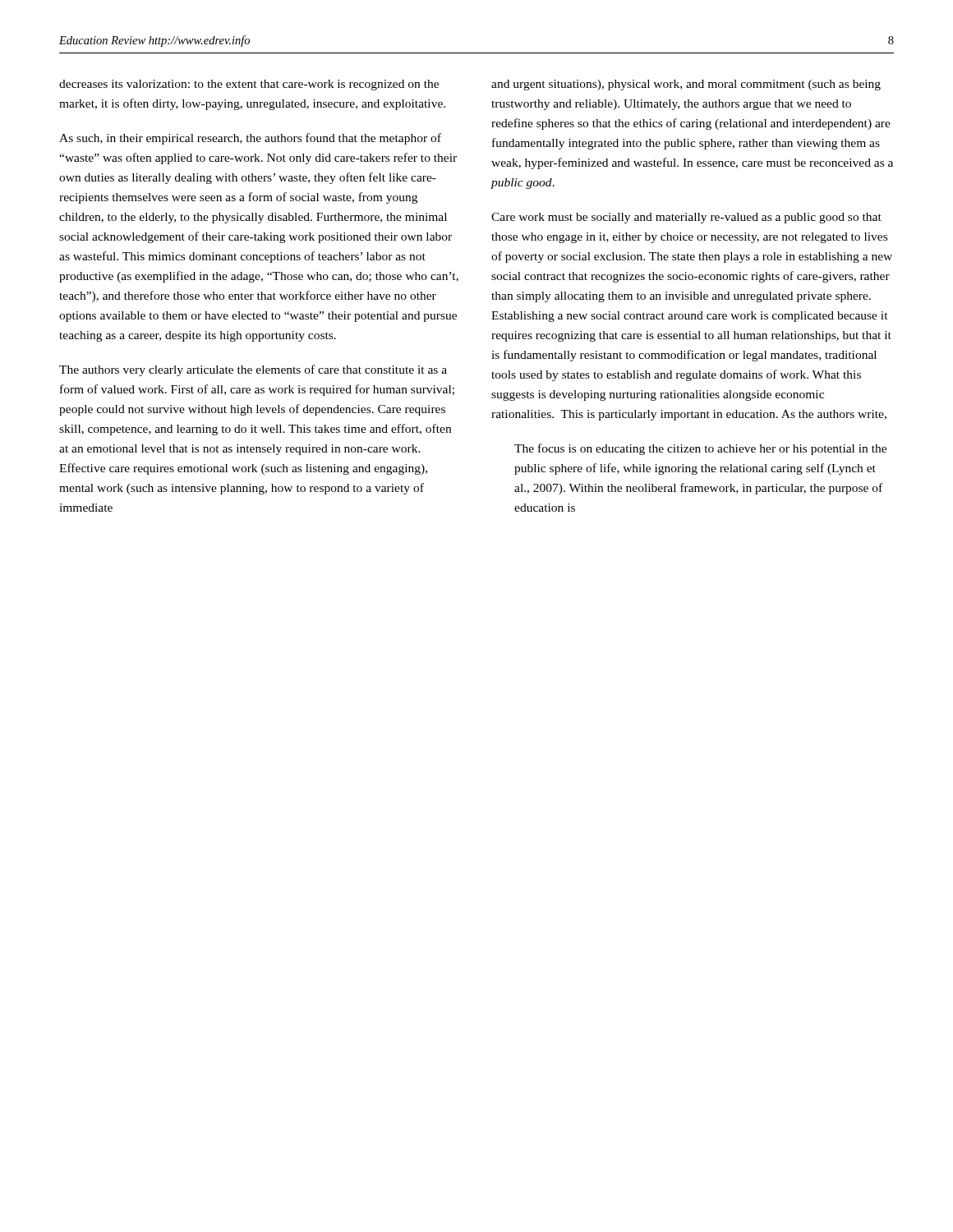Find the block on this page that starts "Care work must be"
Image resolution: width=953 pixels, height=1232 pixels.
[x=693, y=316]
